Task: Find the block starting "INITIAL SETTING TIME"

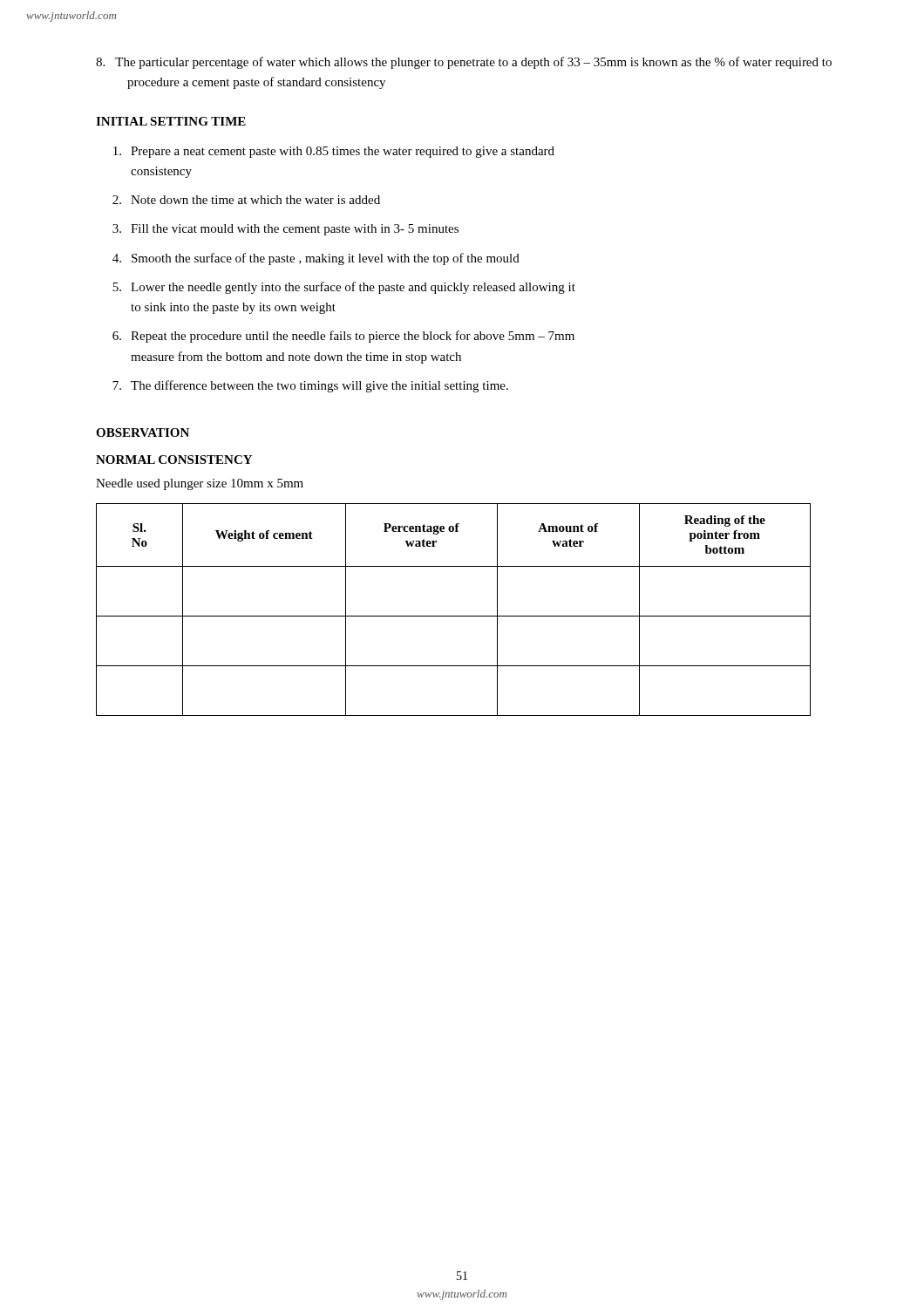Action: coord(171,121)
